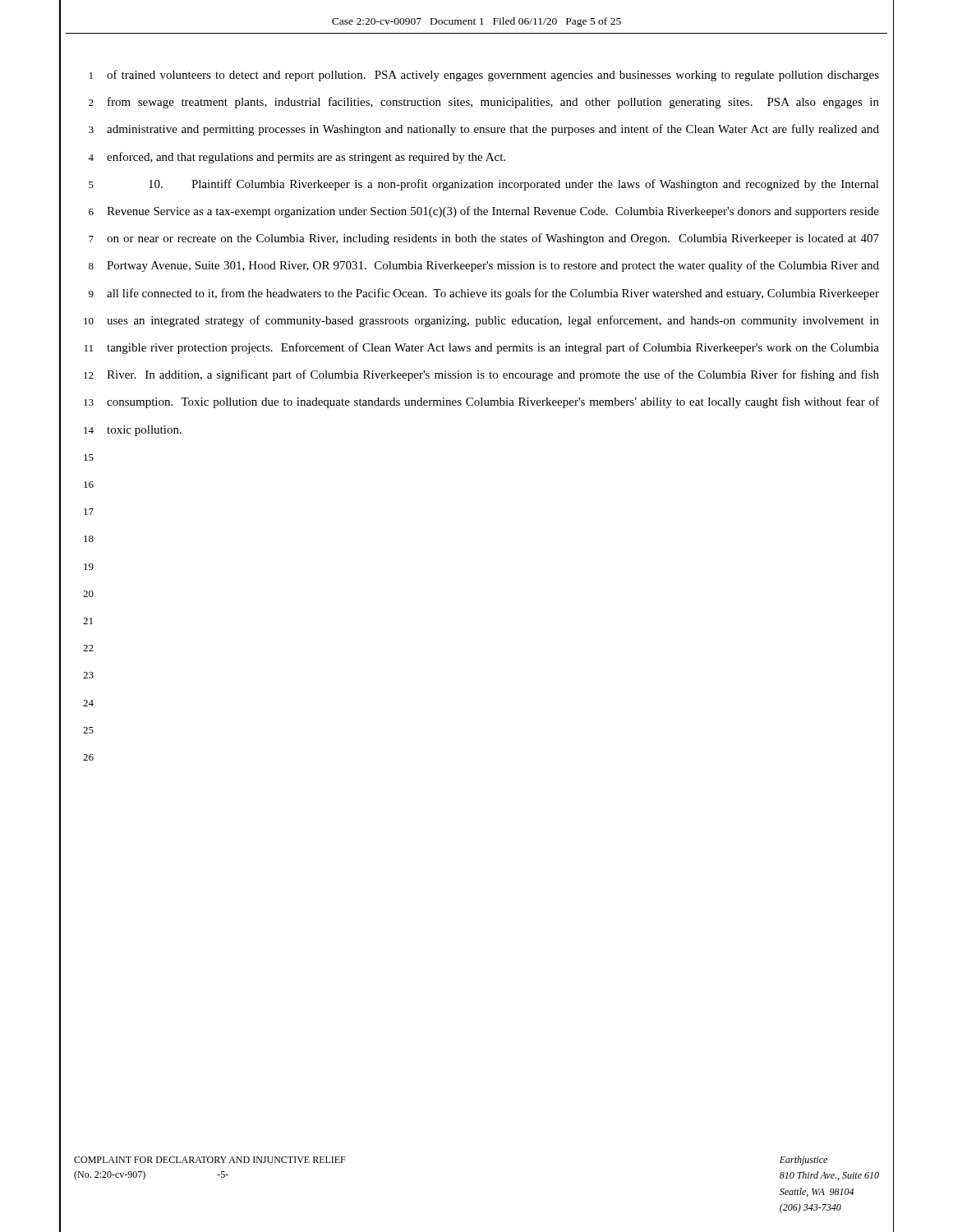Click on the text block with the text "of trained volunteers"
Image resolution: width=953 pixels, height=1232 pixels.
[x=493, y=116]
